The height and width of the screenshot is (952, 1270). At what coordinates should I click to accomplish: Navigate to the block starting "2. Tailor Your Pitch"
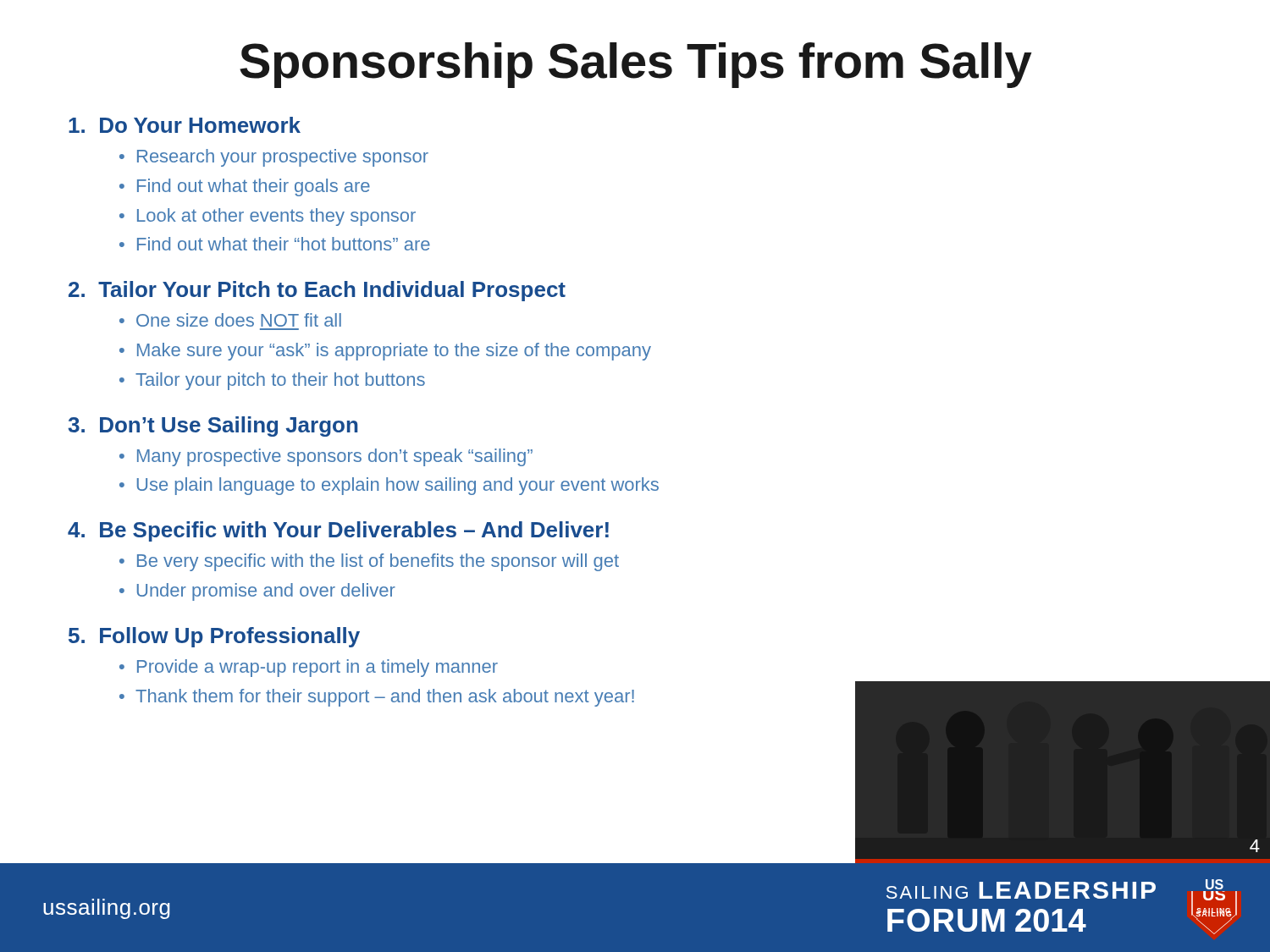tap(635, 335)
